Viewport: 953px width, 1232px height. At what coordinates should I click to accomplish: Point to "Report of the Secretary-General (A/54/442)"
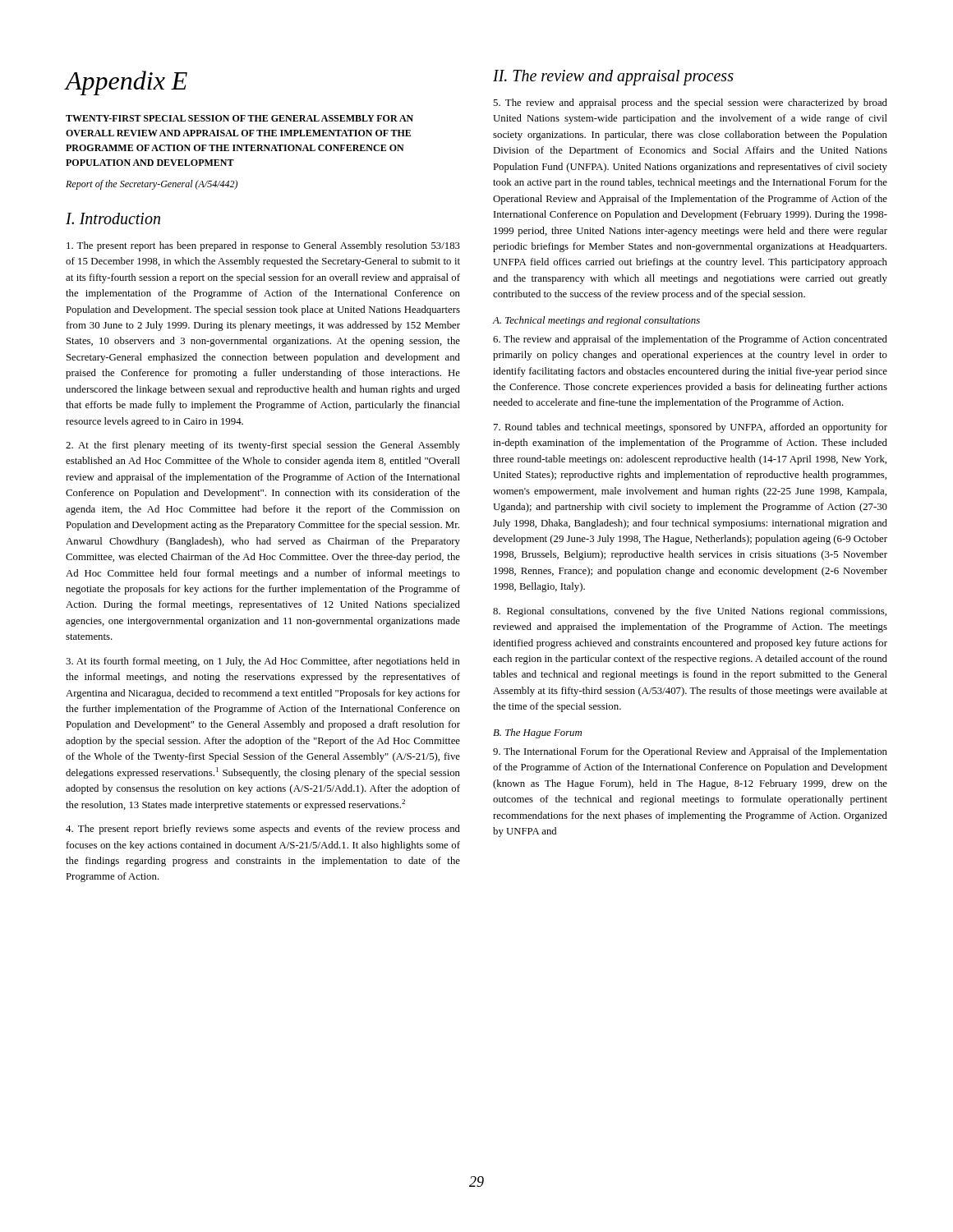tap(152, 185)
